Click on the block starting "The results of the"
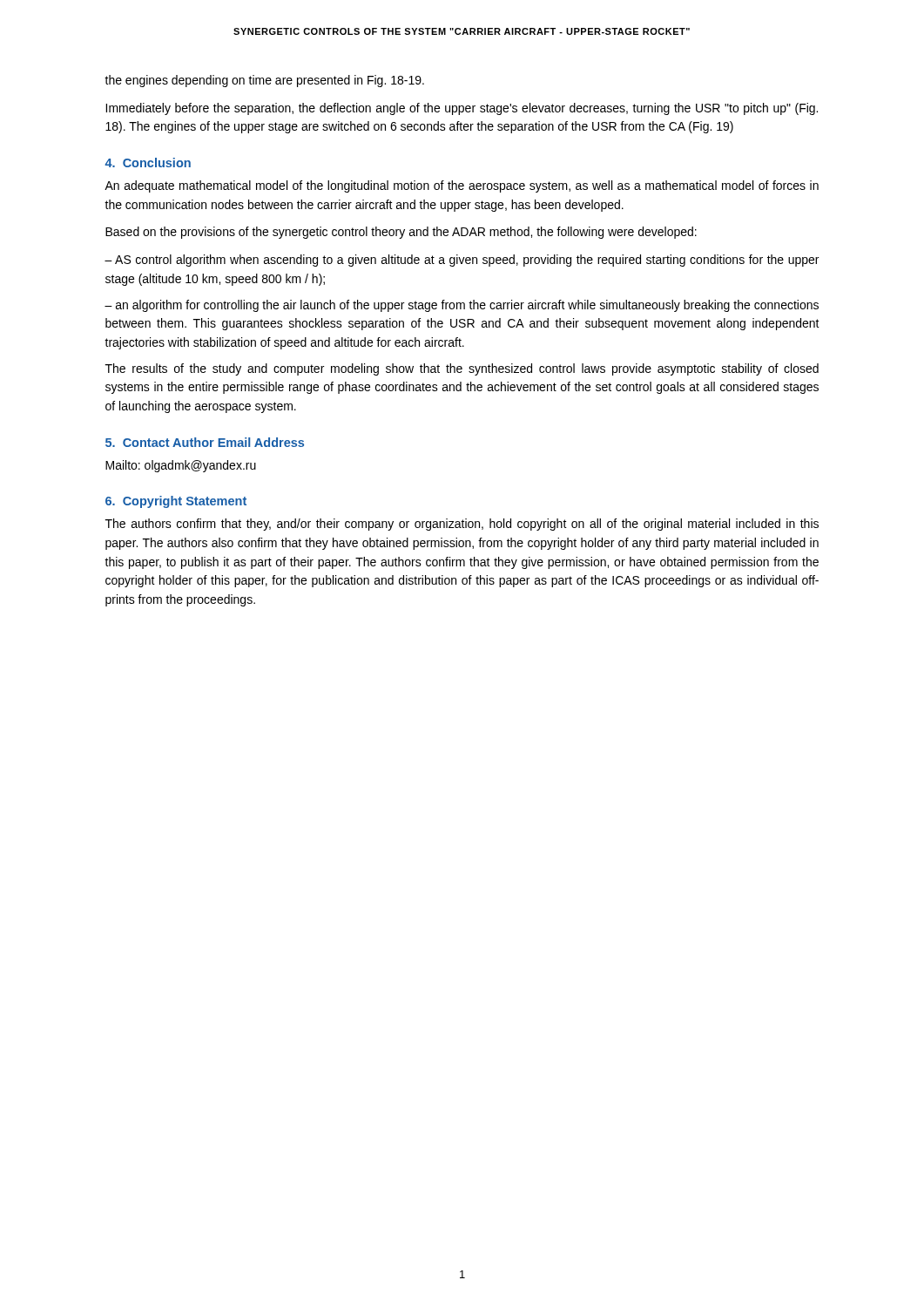The height and width of the screenshot is (1307, 924). [x=462, y=387]
